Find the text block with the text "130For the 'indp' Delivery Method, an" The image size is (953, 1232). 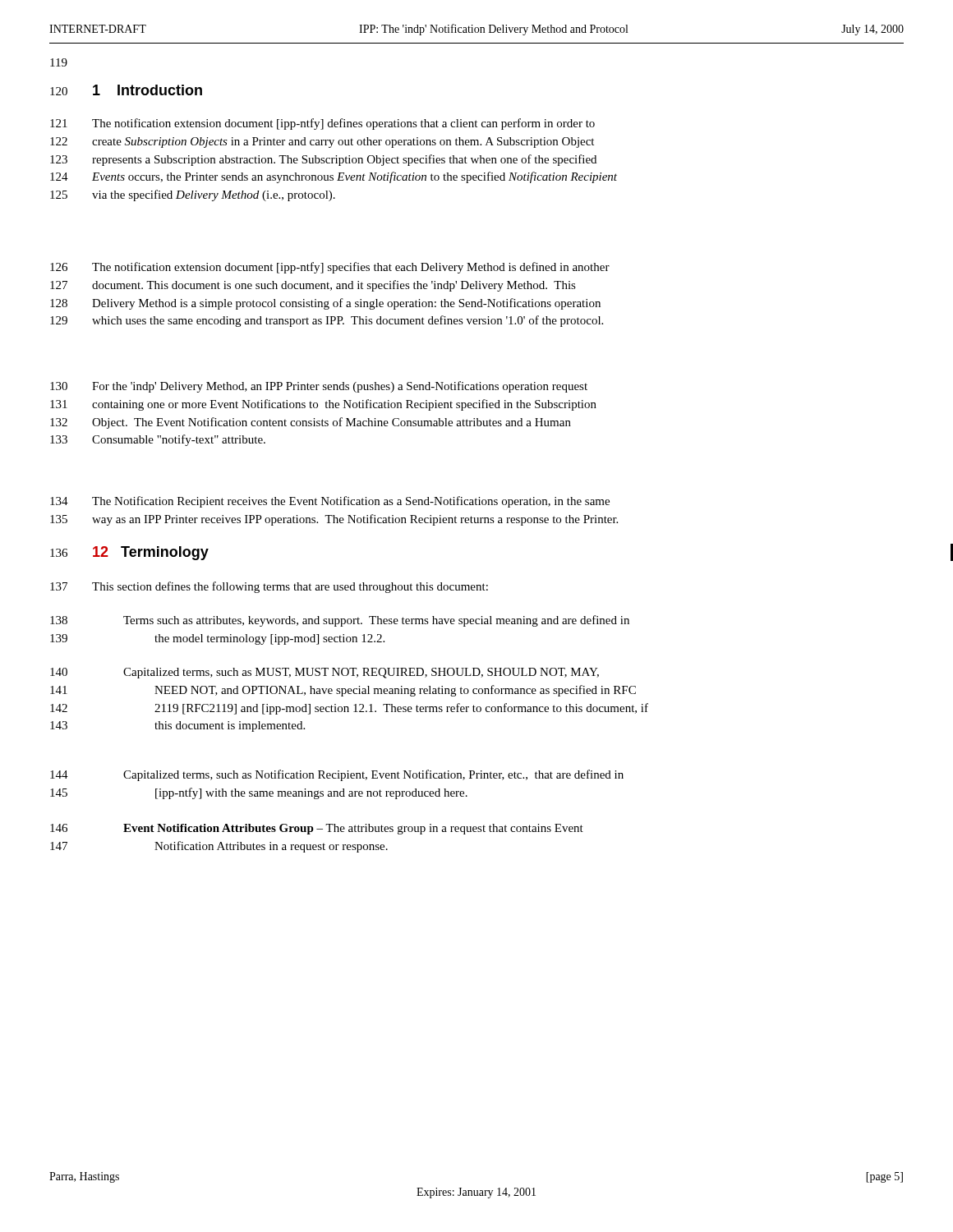click(x=476, y=414)
